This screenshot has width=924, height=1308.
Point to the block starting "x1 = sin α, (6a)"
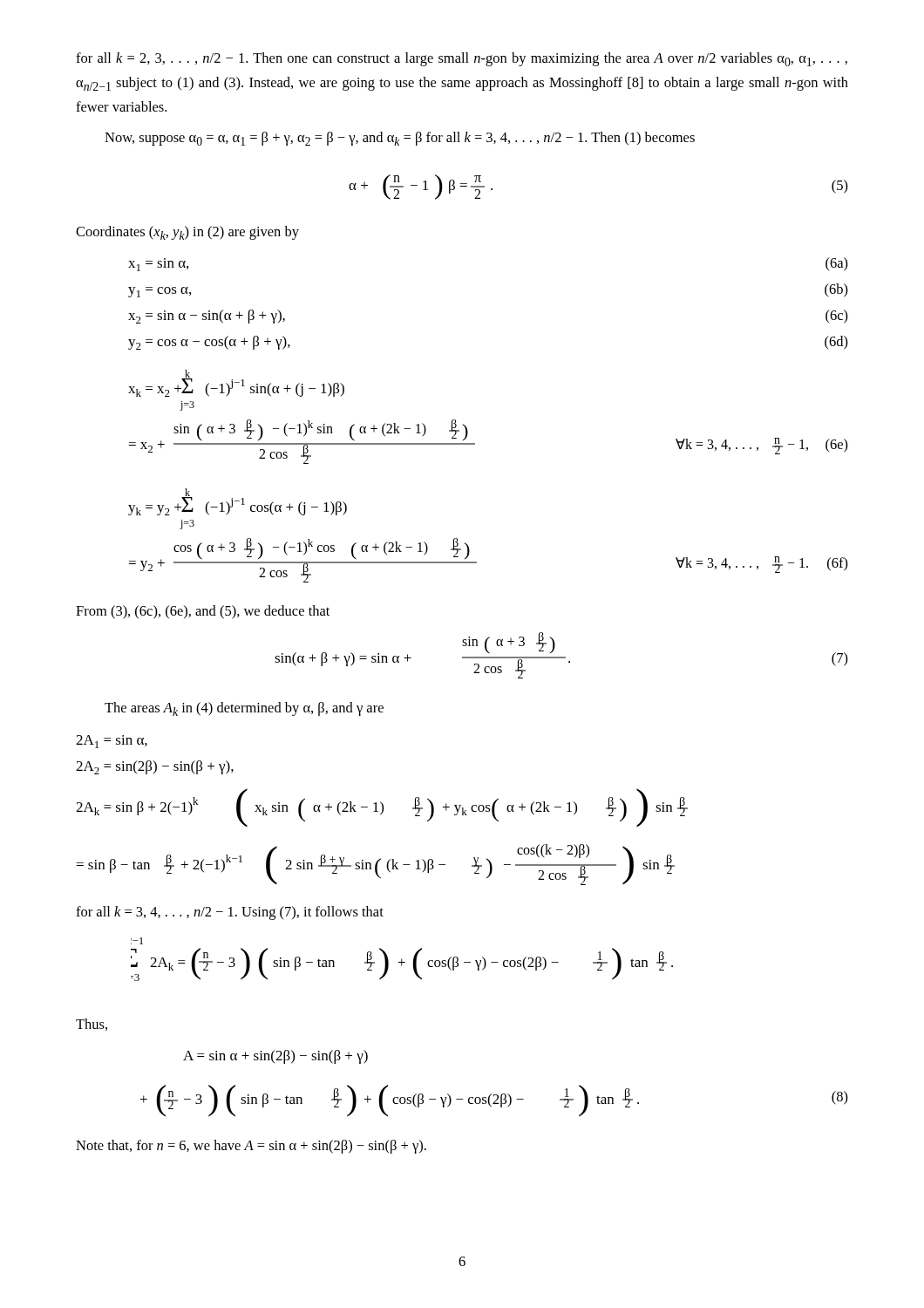point(159,264)
